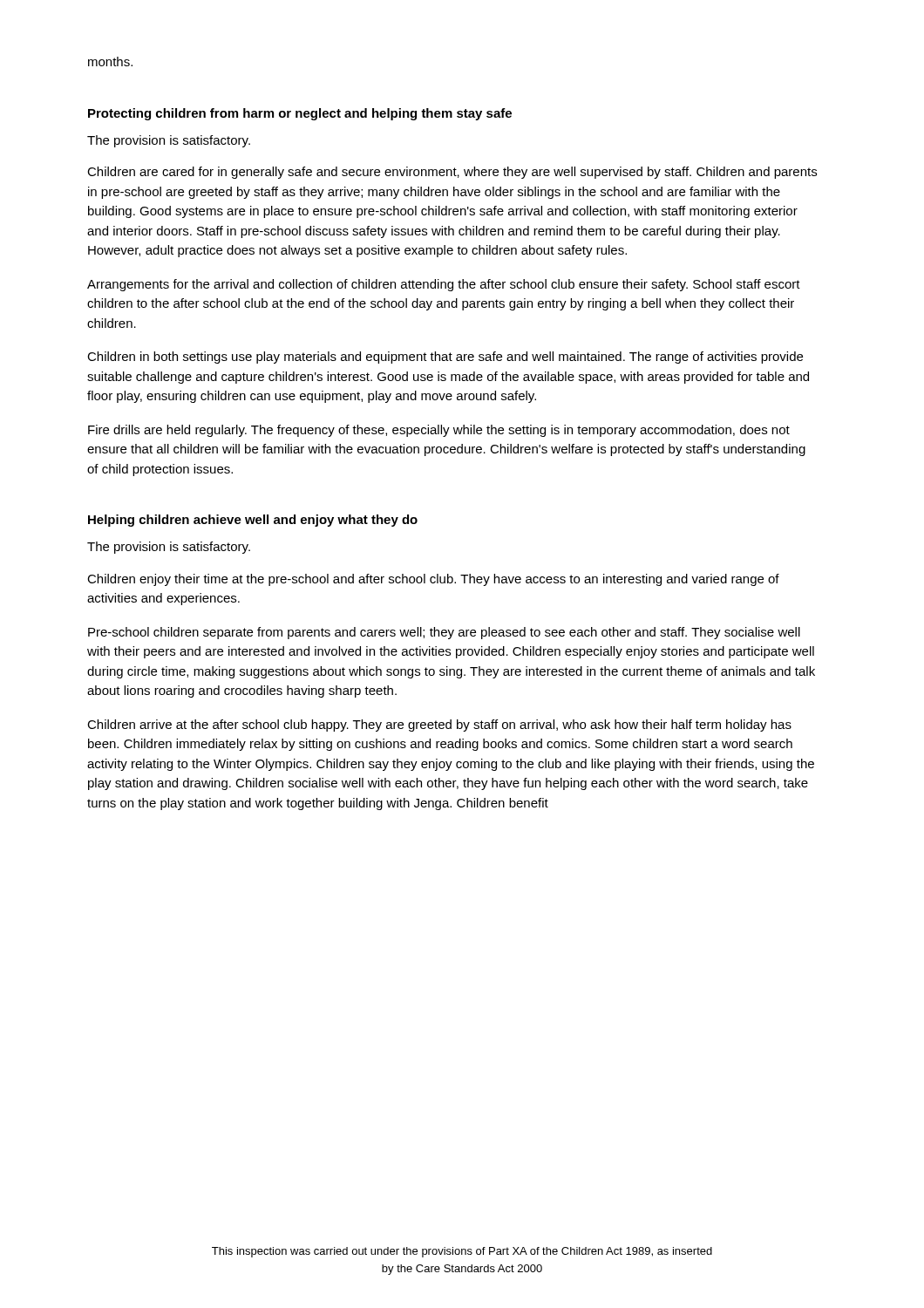The height and width of the screenshot is (1308, 924).
Task: Select the section header that says "Protecting children from harm"
Action: pos(300,112)
